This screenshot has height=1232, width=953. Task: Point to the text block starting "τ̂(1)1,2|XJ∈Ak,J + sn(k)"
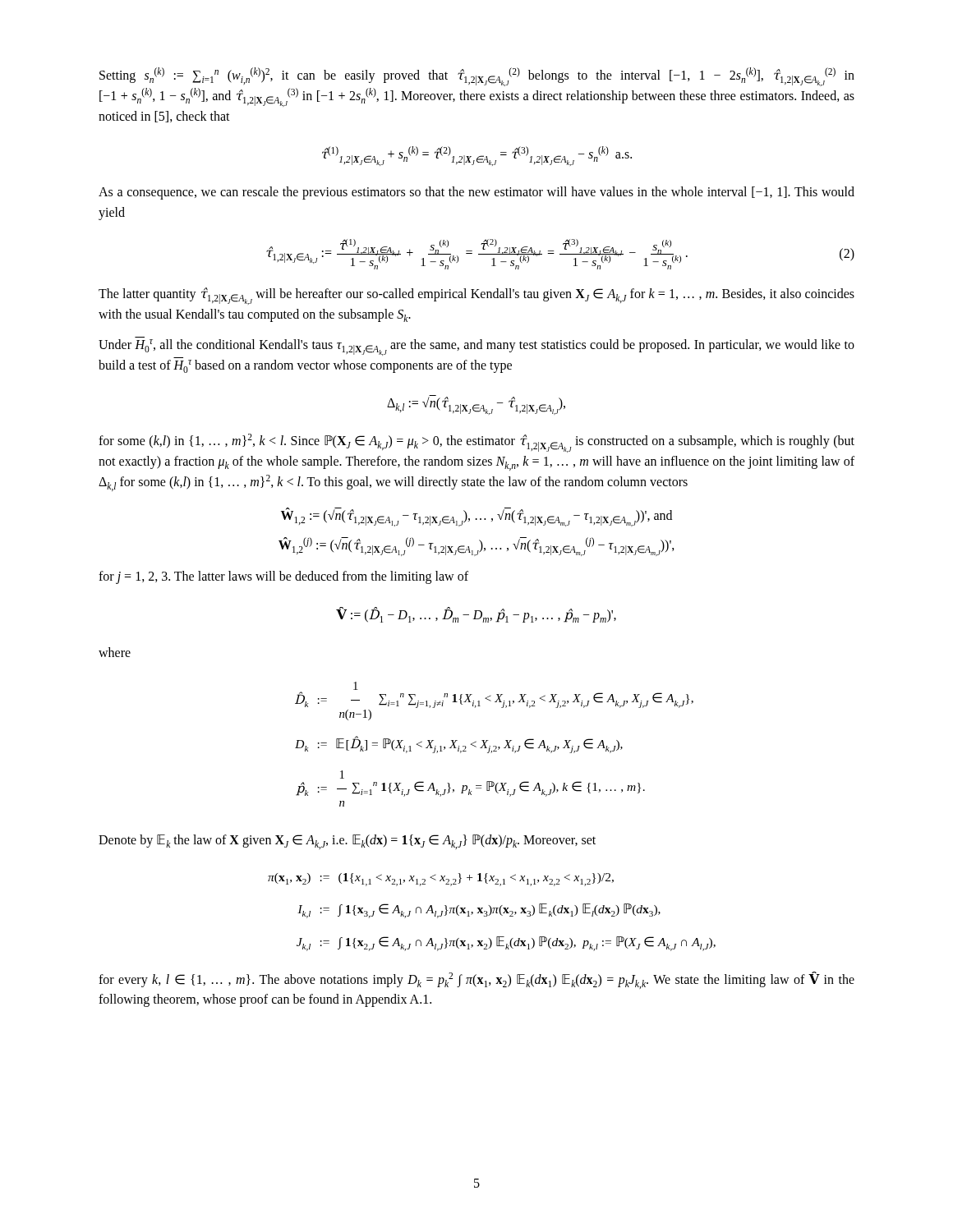pyautogui.click(x=476, y=156)
